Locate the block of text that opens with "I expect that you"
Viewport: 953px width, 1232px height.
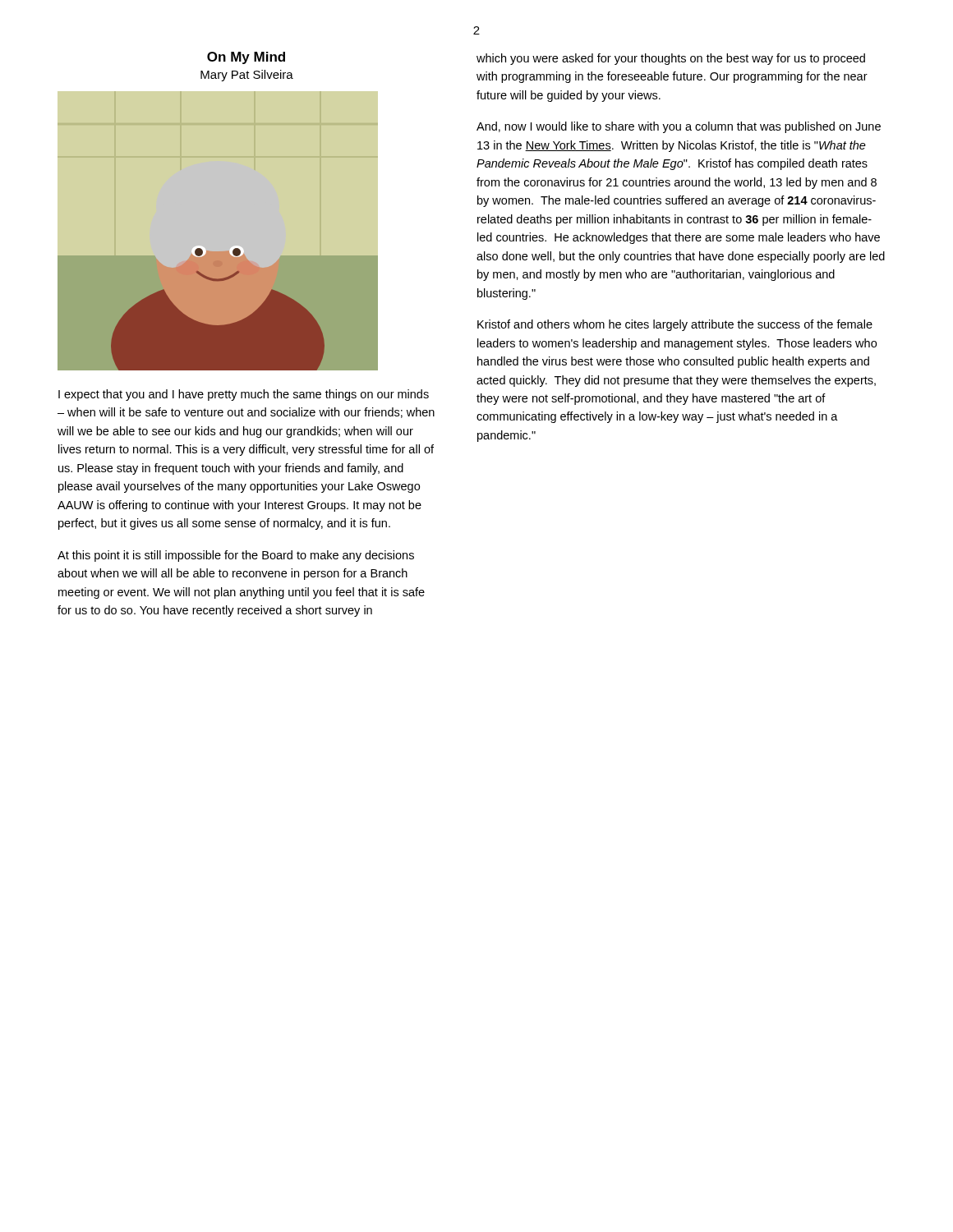[246, 459]
